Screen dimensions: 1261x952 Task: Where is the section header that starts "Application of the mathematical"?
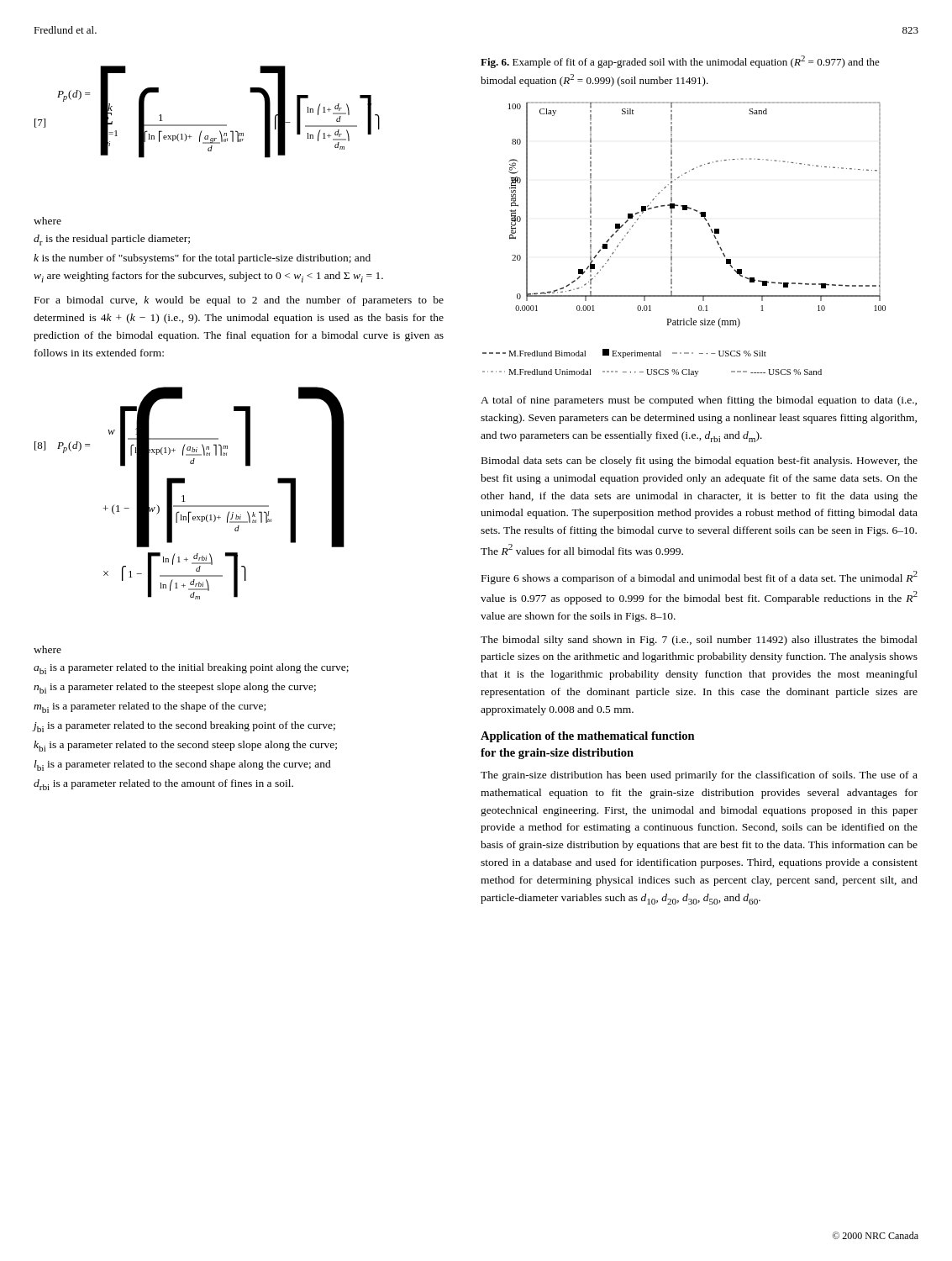[588, 744]
